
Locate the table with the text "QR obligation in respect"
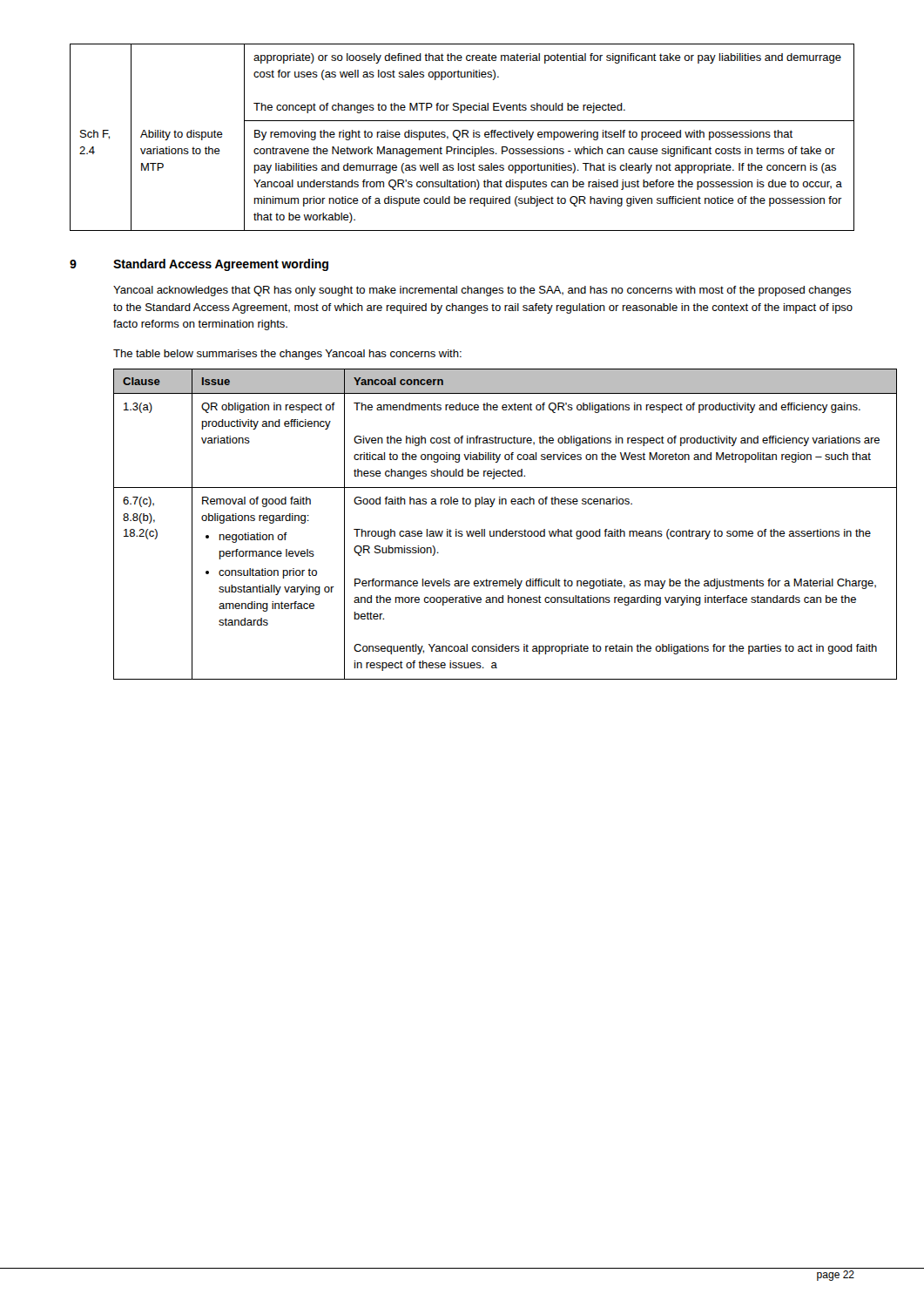click(462, 524)
